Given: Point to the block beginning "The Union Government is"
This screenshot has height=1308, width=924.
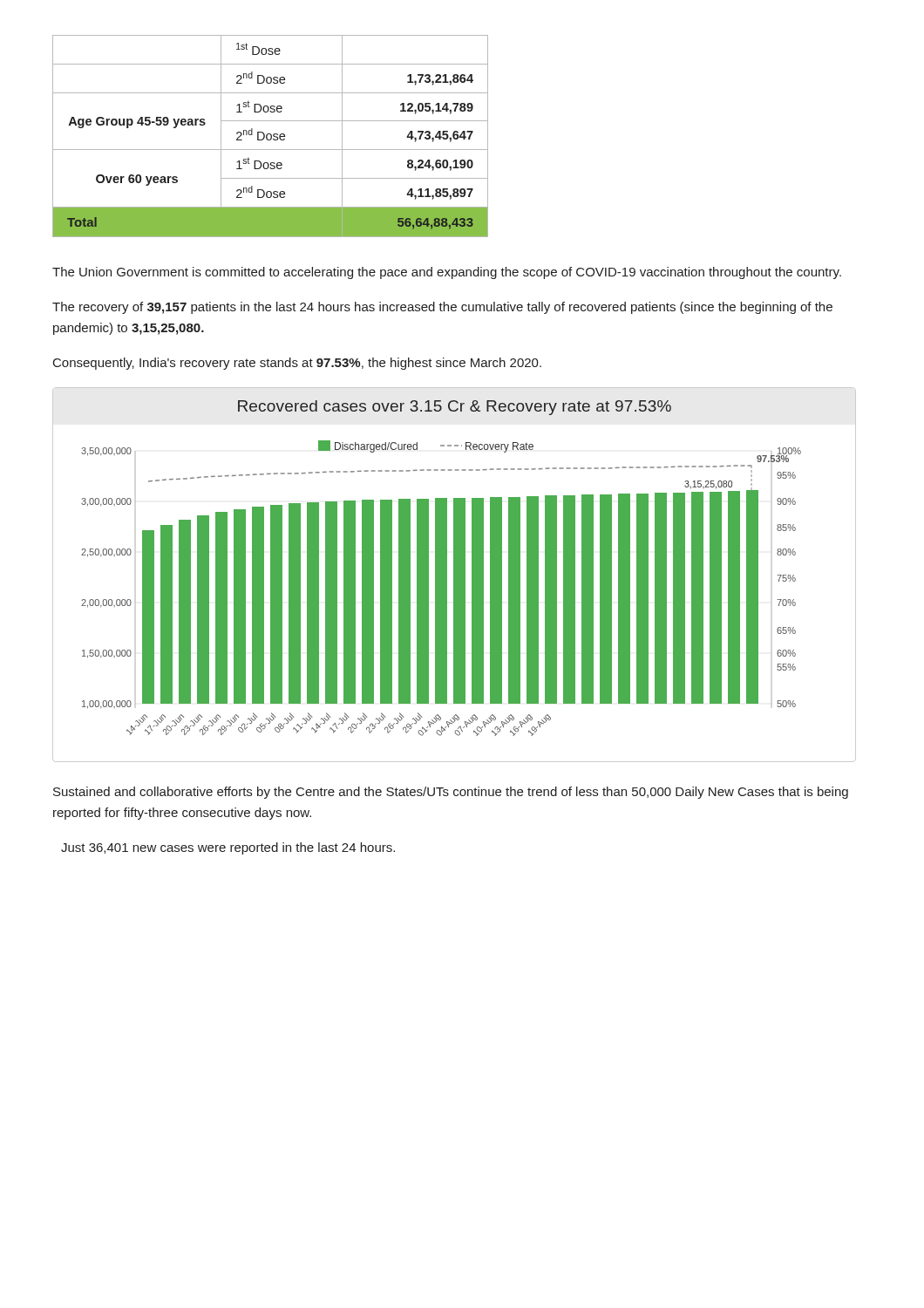Looking at the screenshot, I should (447, 272).
